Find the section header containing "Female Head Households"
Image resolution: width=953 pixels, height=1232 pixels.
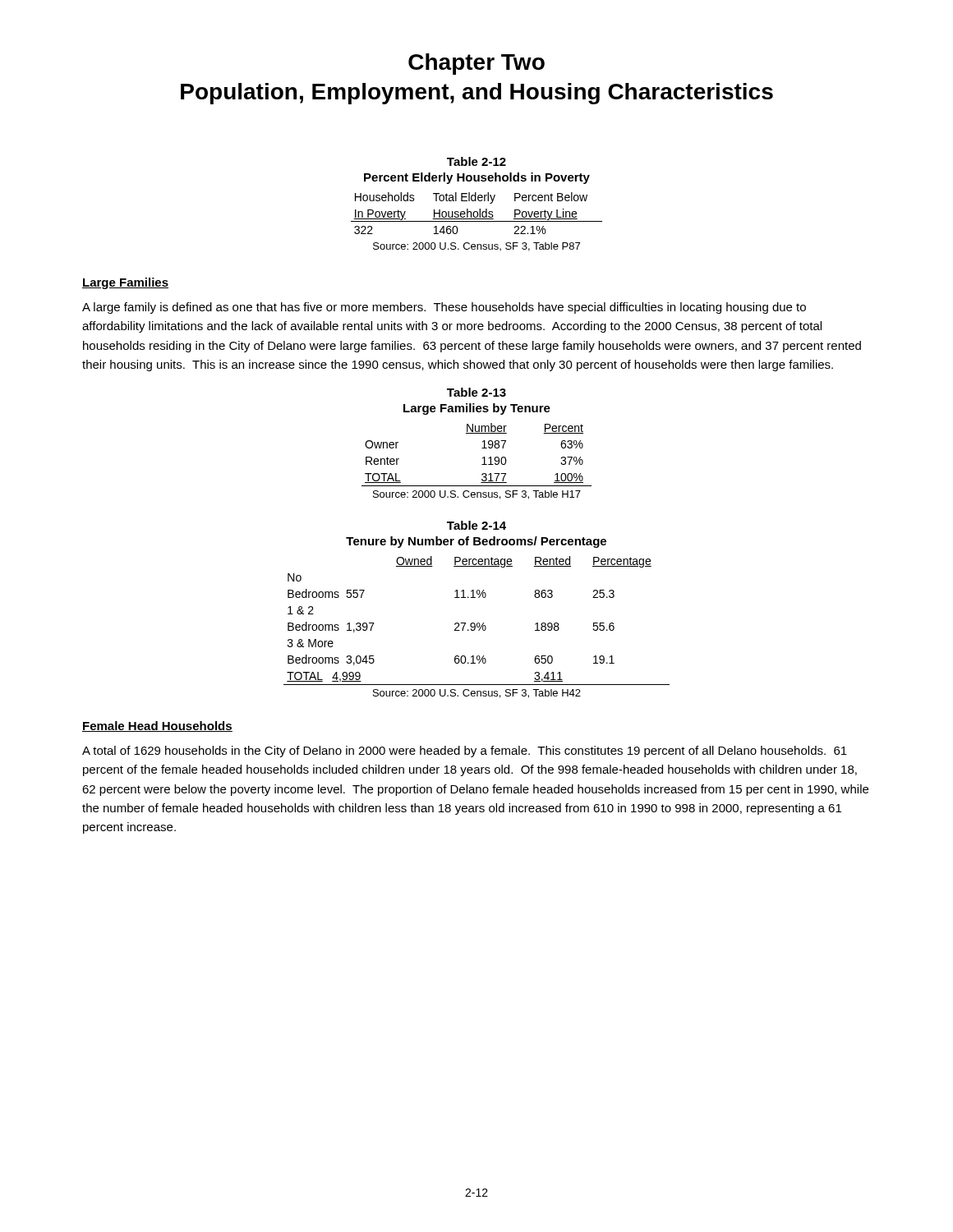click(157, 726)
